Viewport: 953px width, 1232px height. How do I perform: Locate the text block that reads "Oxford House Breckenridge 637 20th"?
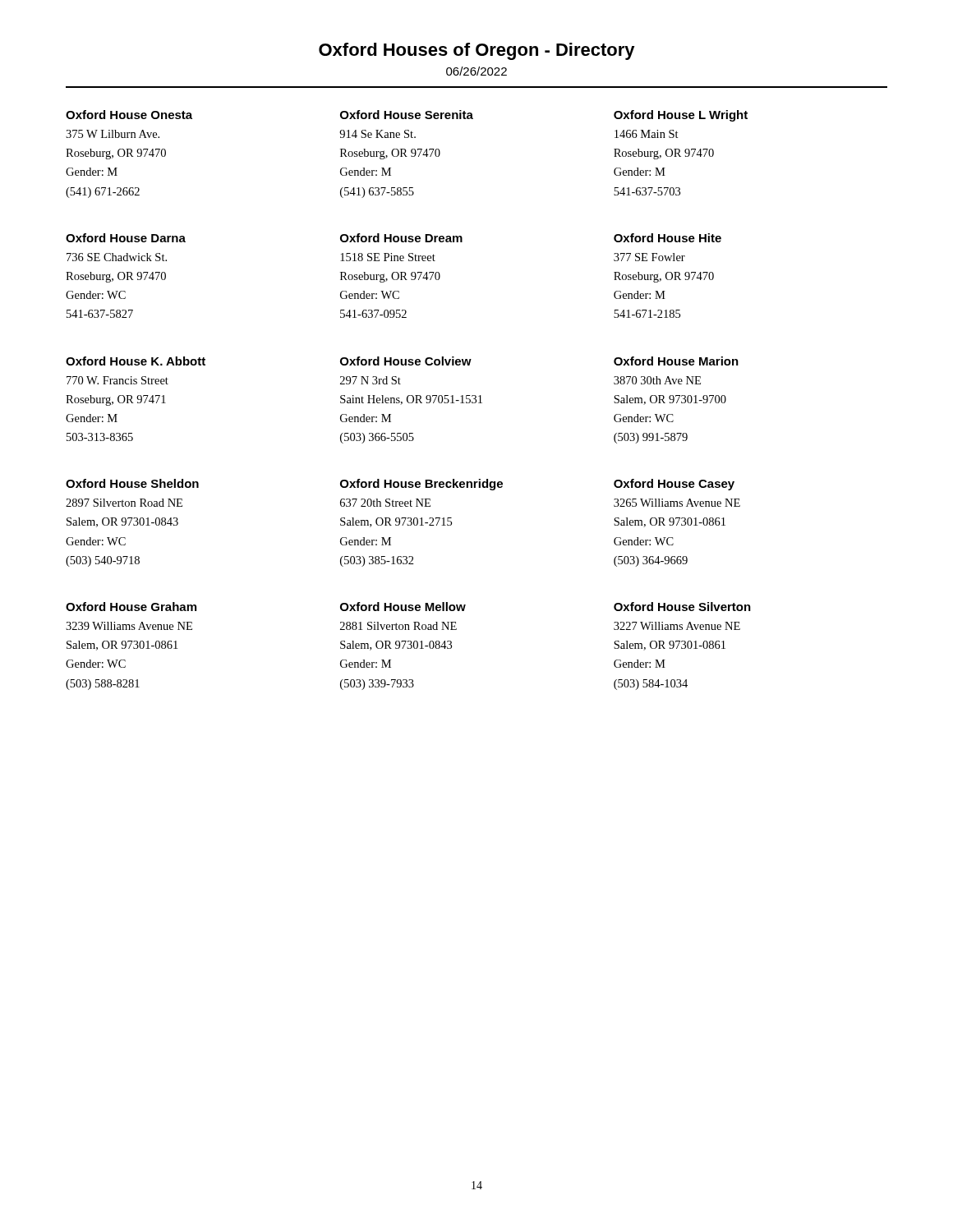click(x=421, y=485)
